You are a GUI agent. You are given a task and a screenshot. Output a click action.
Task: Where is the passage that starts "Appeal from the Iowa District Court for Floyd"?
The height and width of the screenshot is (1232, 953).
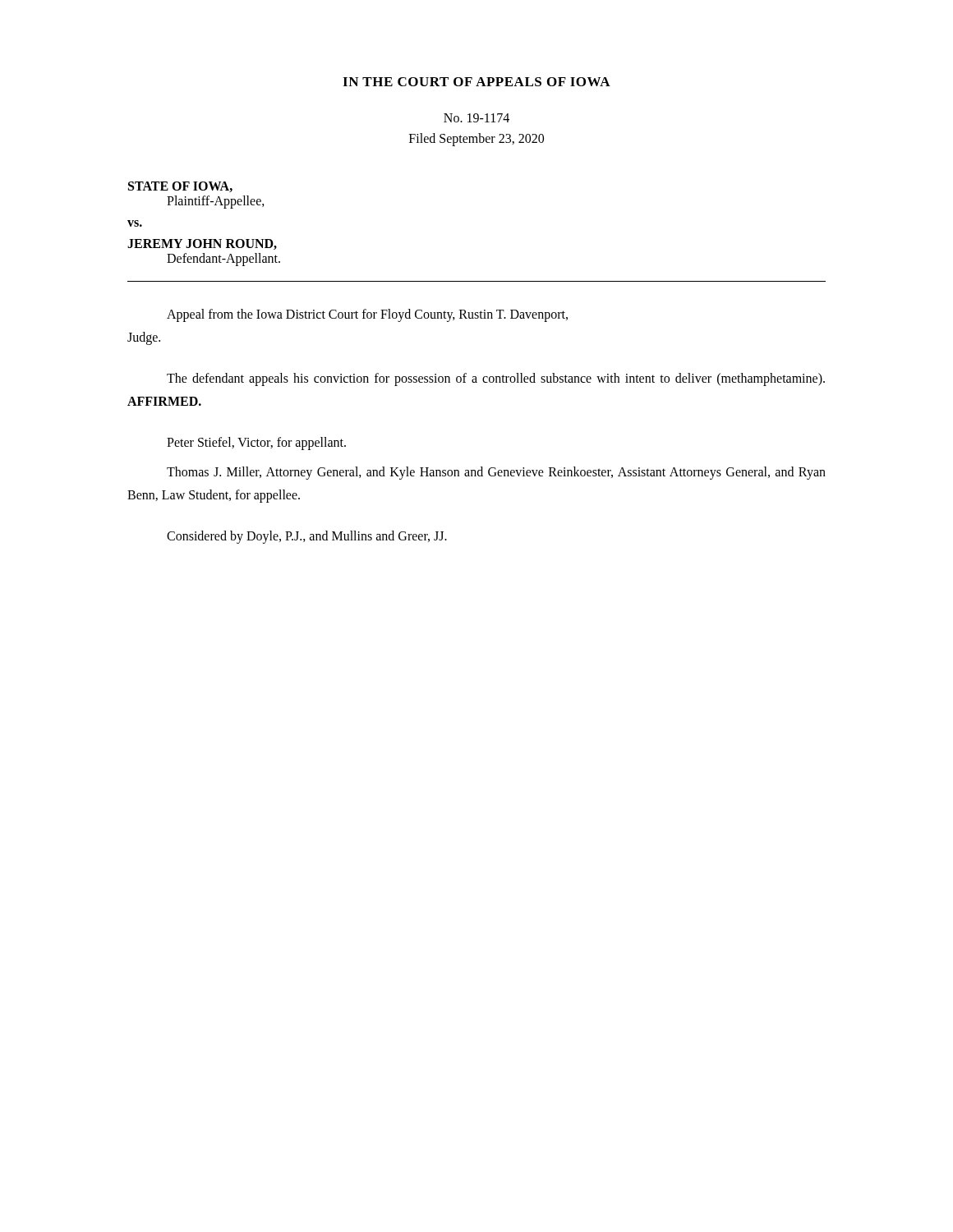348,325
